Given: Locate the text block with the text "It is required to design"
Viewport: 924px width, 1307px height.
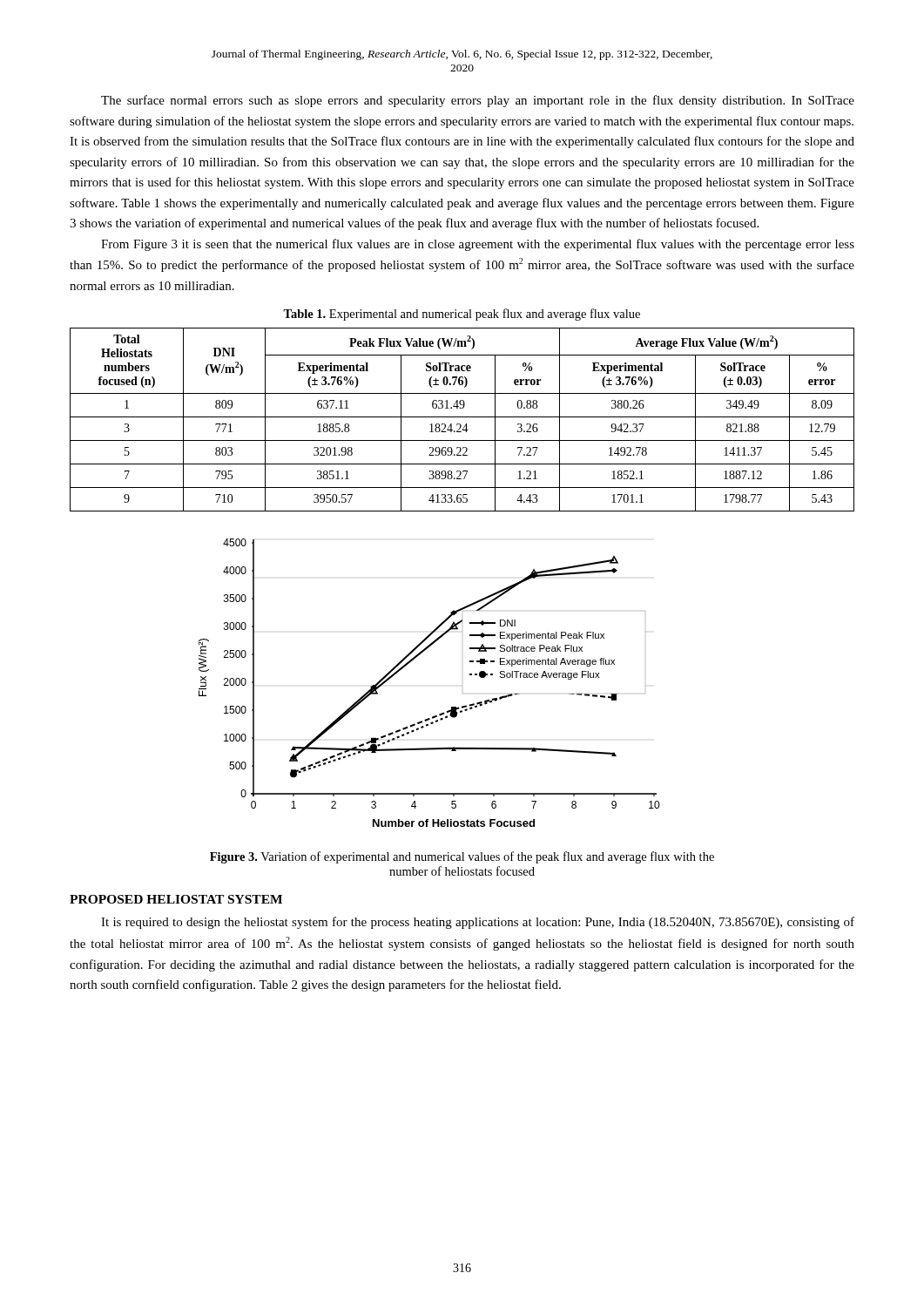Looking at the screenshot, I should (x=462, y=953).
